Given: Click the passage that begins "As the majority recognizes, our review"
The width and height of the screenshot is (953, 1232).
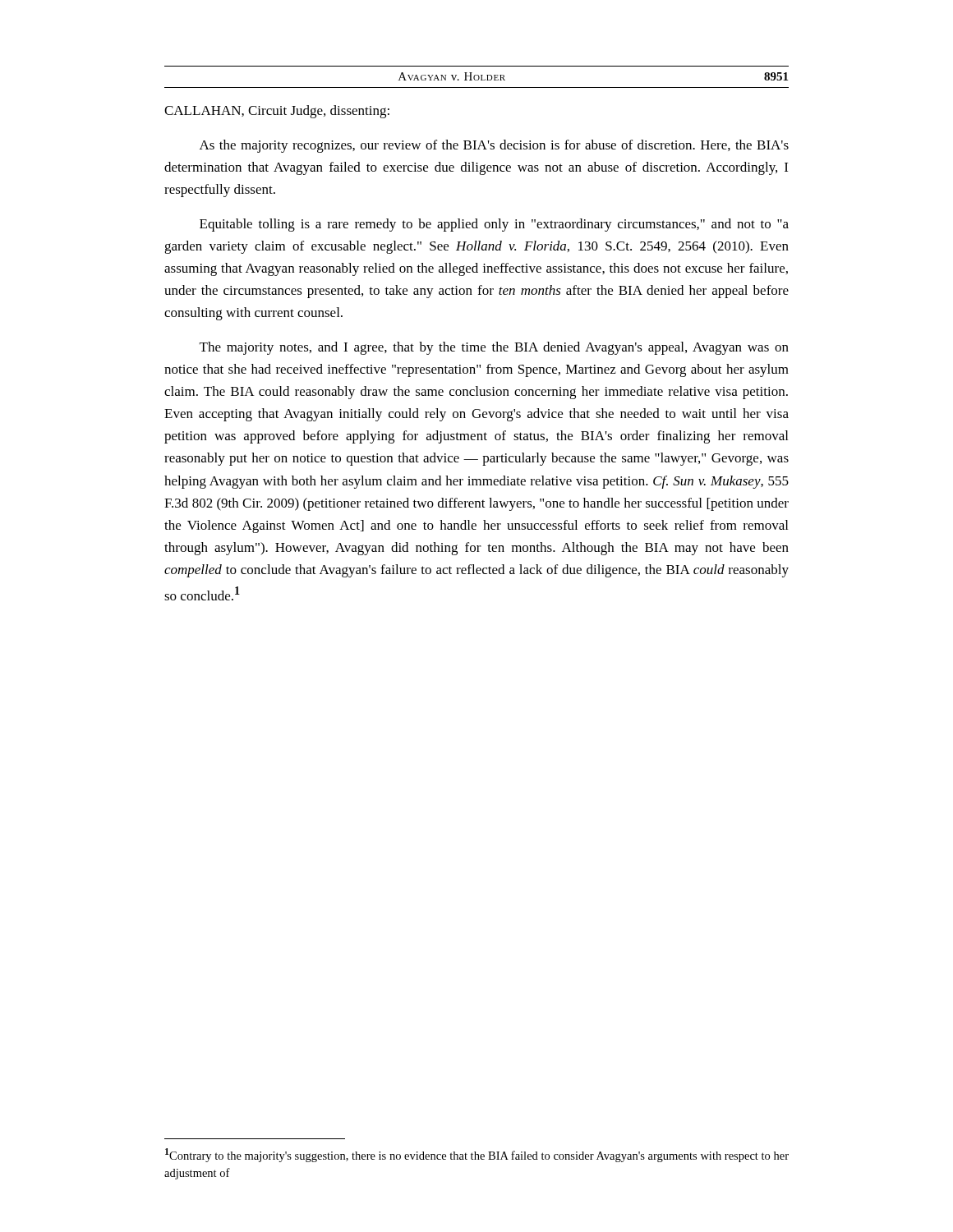Looking at the screenshot, I should coord(476,167).
